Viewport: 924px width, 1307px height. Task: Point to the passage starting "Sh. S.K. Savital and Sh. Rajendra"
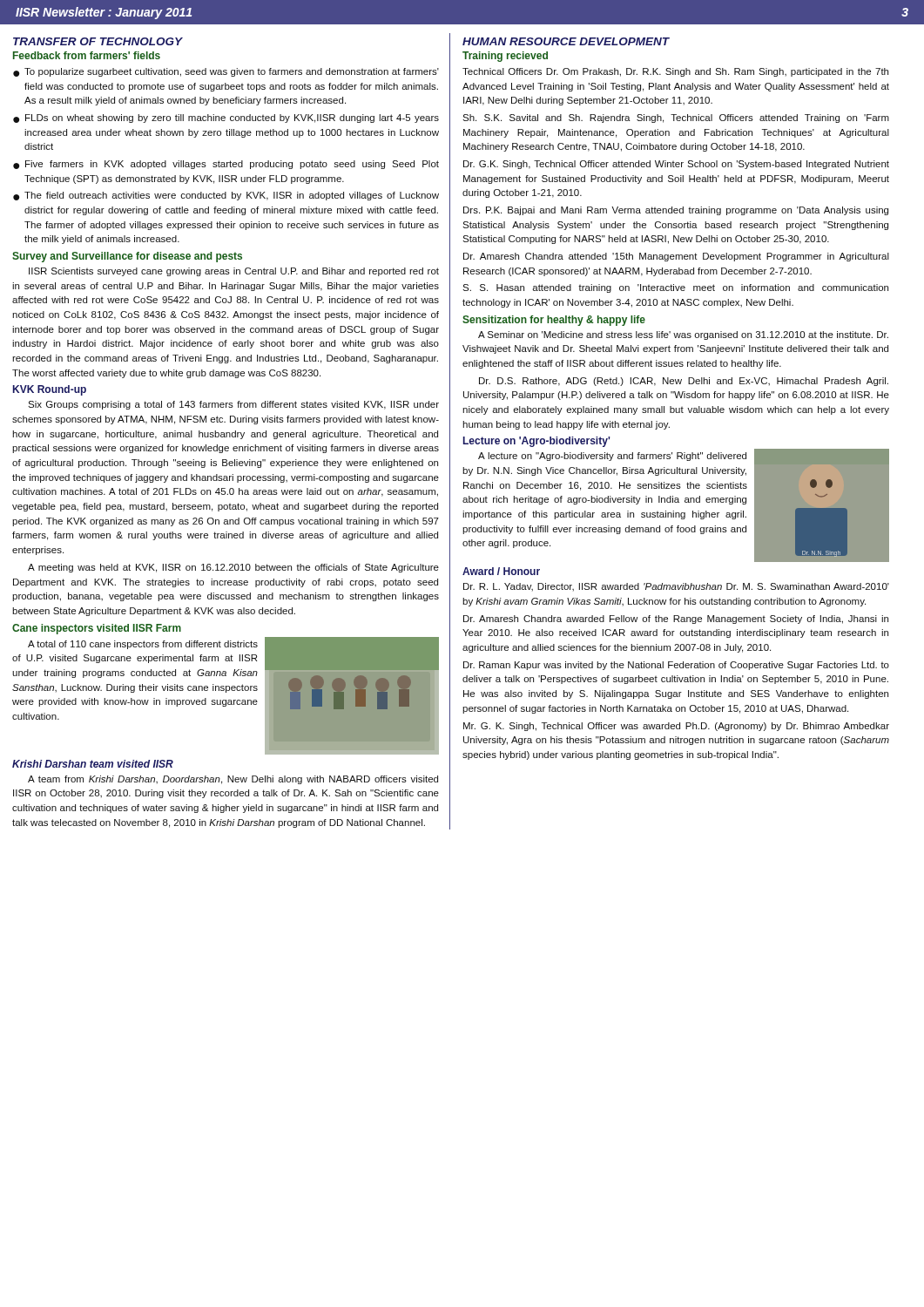(x=676, y=132)
